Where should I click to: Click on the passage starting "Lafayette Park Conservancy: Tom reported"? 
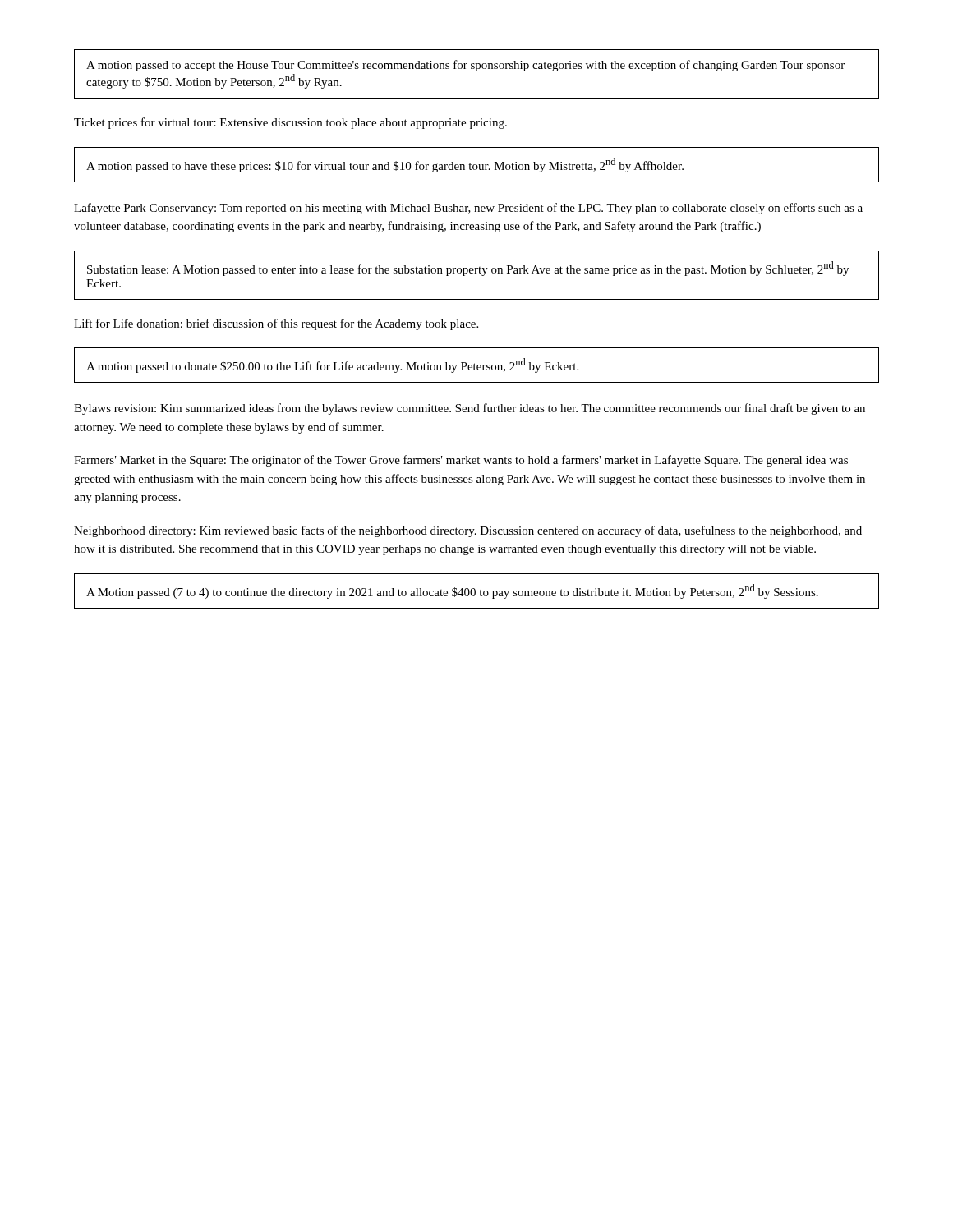pyautogui.click(x=468, y=217)
